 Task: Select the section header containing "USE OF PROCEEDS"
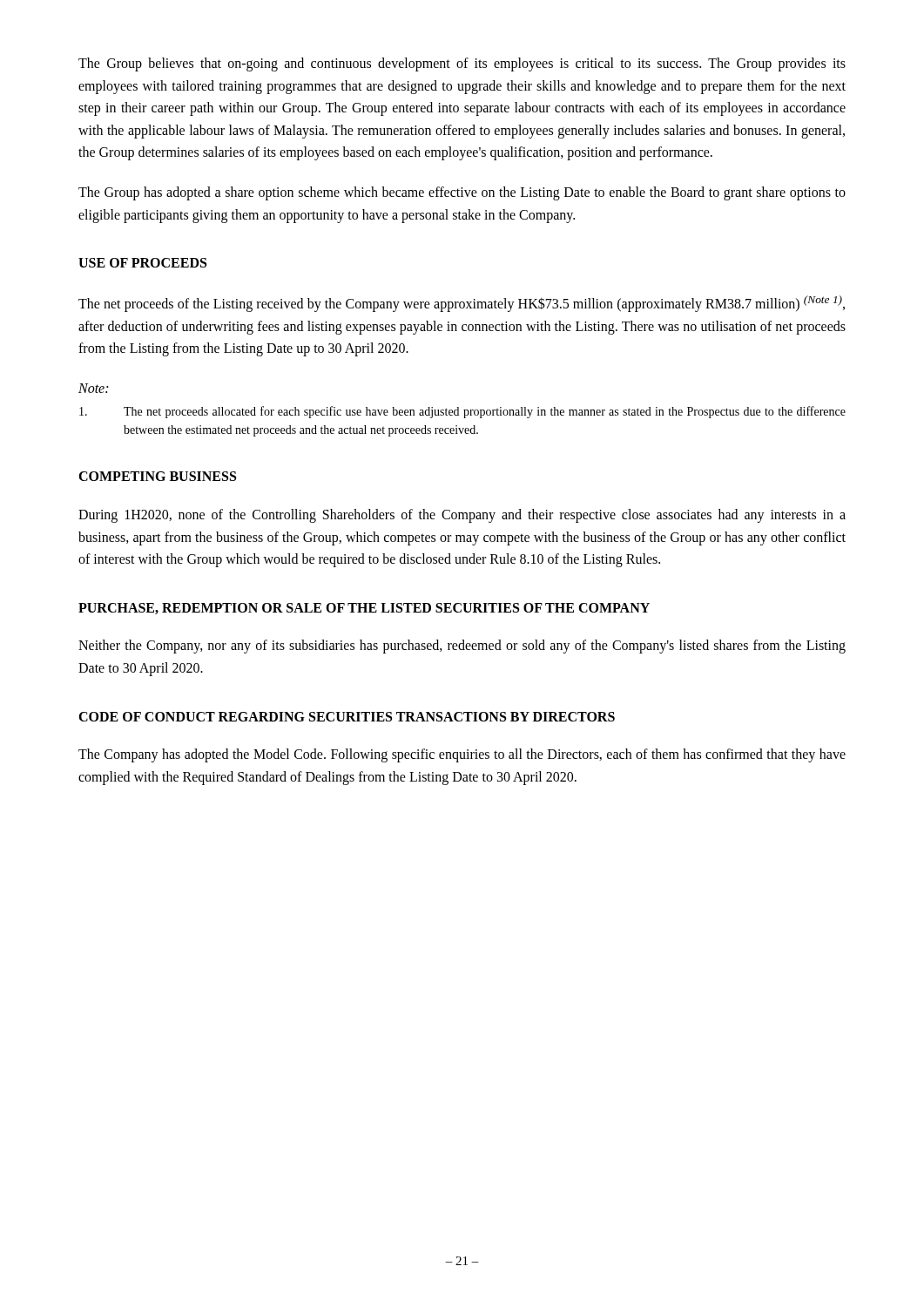(142, 263)
